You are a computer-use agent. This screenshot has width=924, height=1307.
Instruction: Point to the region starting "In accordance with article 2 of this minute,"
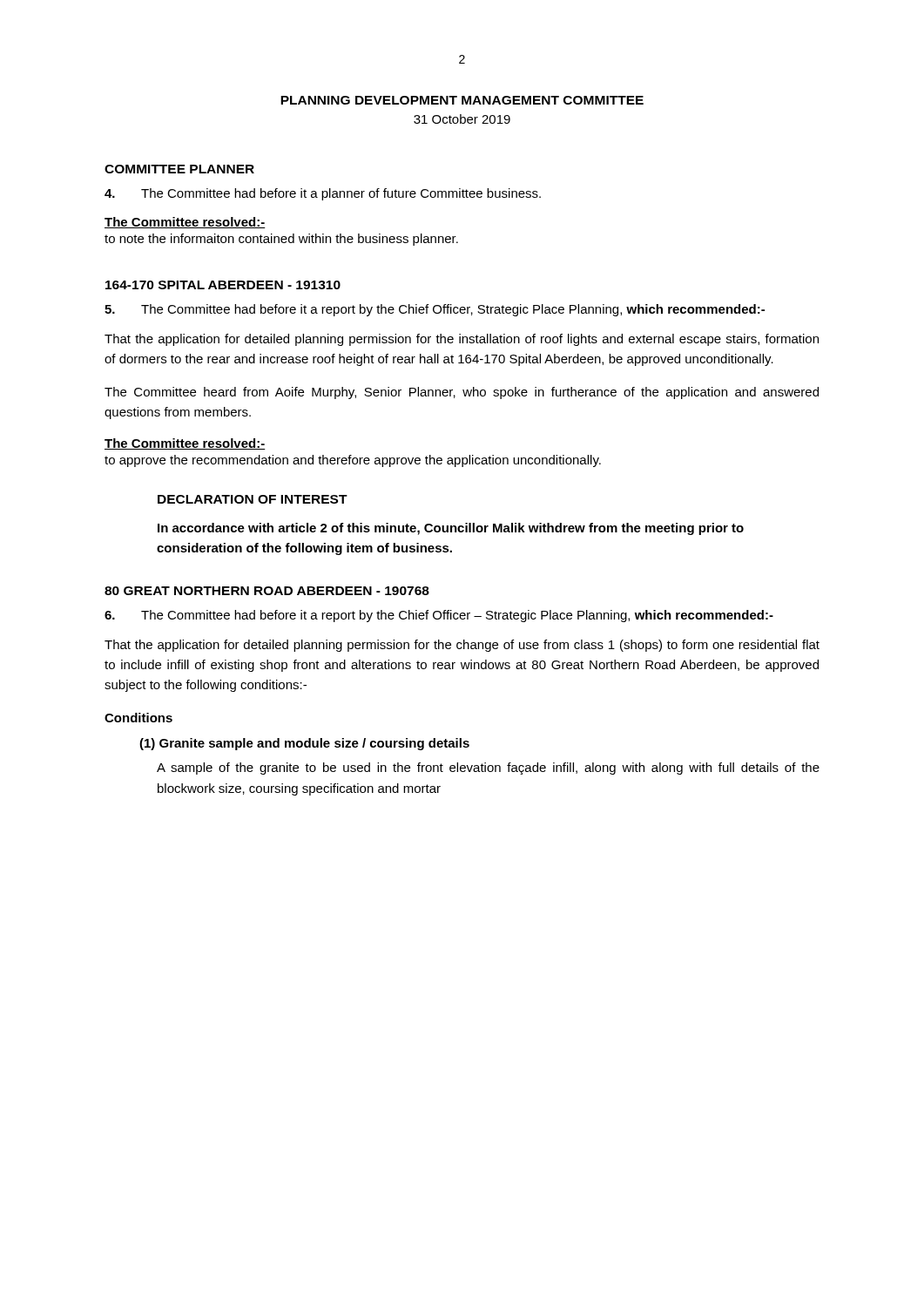[450, 538]
